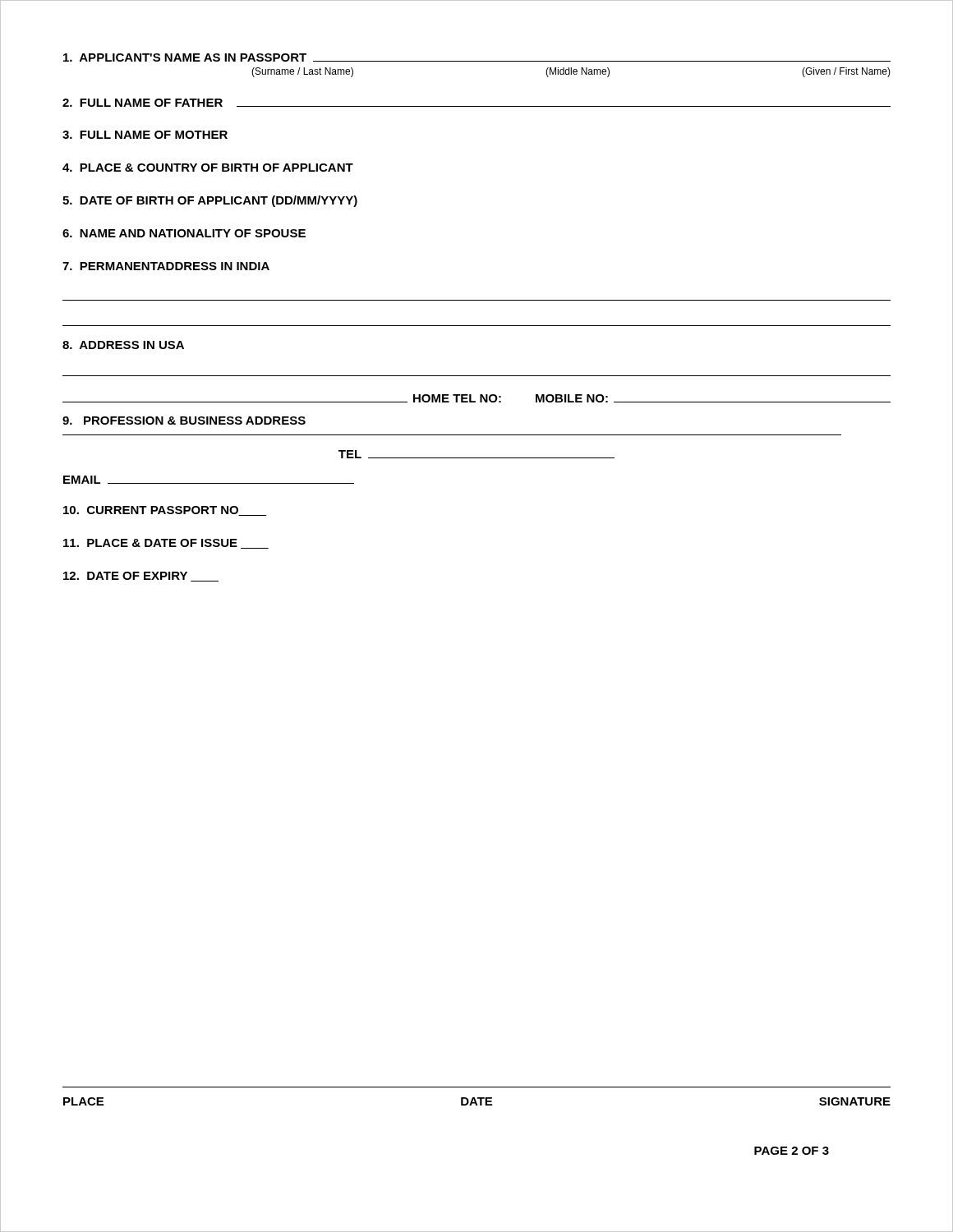Click on the element starting "7. PERMANENTADDRESS IN INDIA"
Screen dimensions: 1232x953
click(x=166, y=266)
